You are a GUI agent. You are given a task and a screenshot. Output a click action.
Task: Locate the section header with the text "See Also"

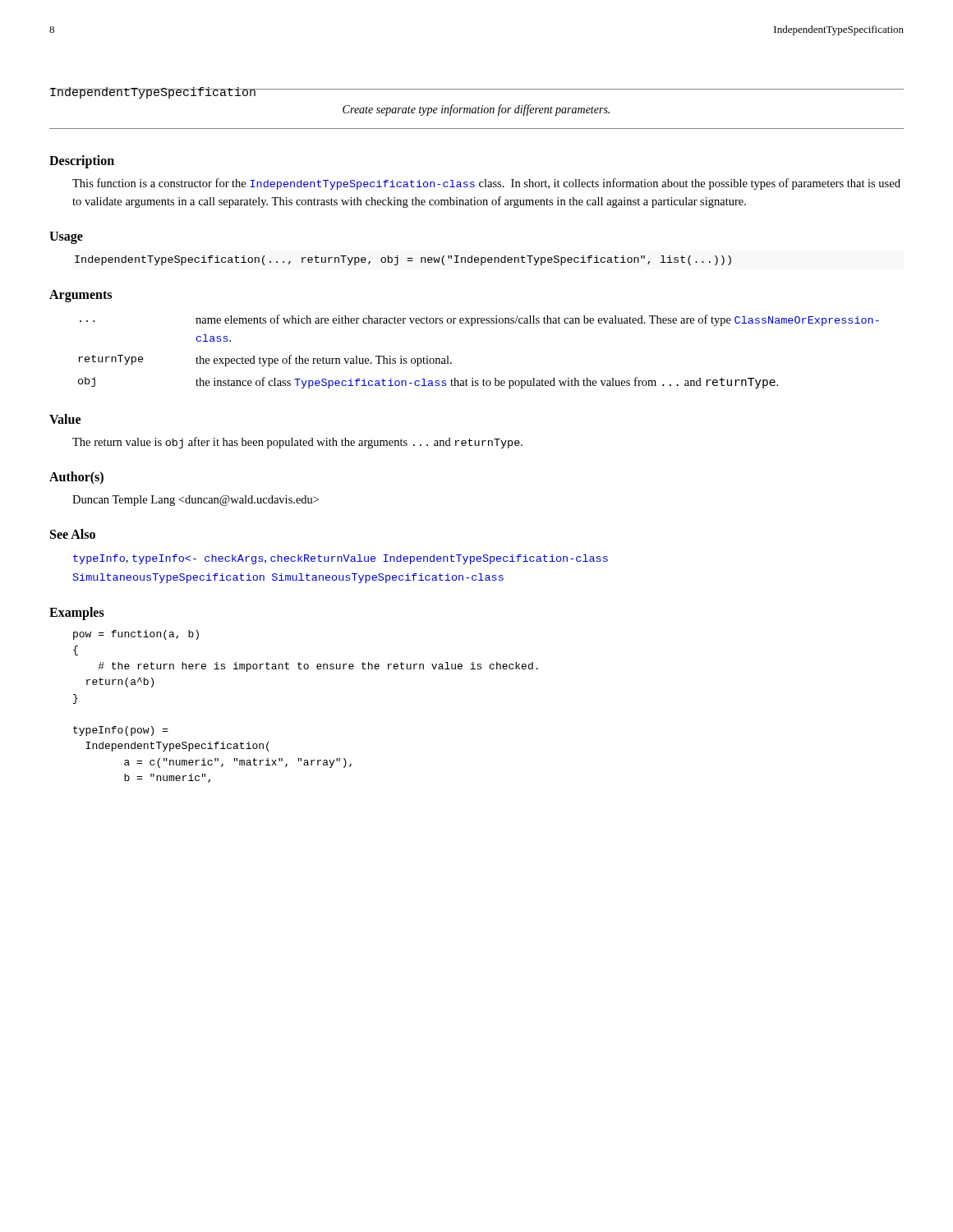click(72, 534)
